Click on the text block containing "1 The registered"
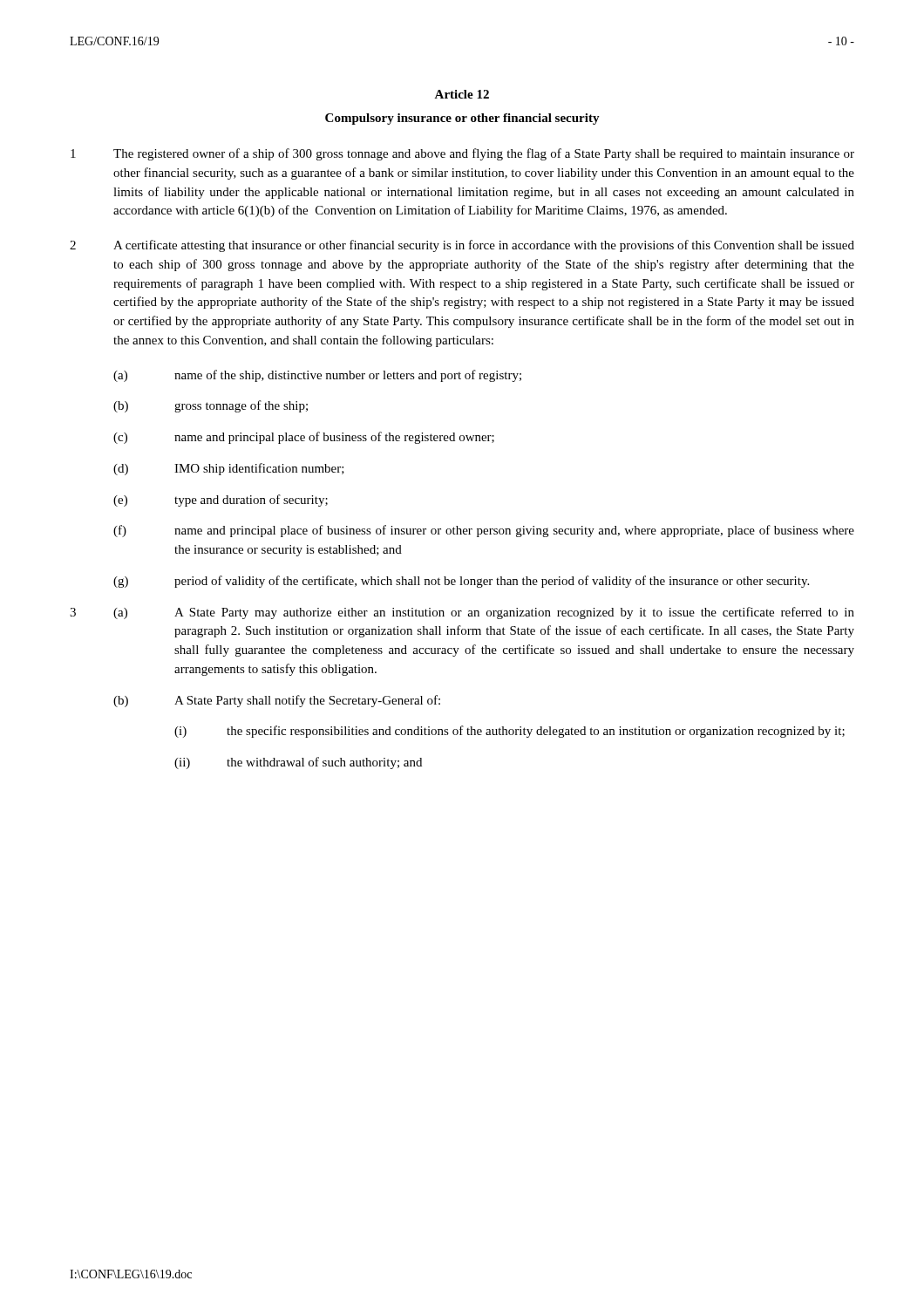Screen dimensions: 1308x924 point(462,183)
